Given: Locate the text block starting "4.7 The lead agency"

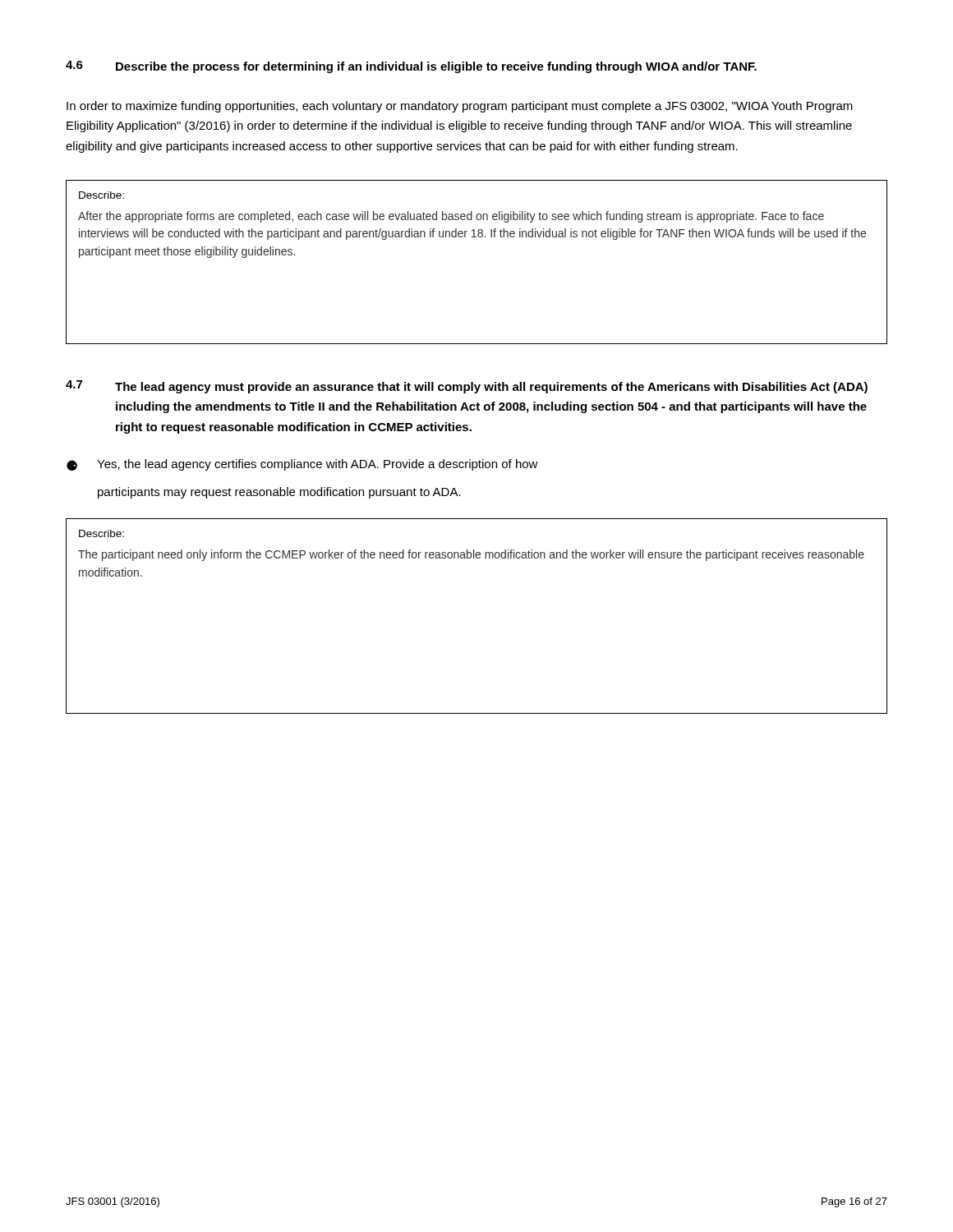Looking at the screenshot, I should (476, 407).
